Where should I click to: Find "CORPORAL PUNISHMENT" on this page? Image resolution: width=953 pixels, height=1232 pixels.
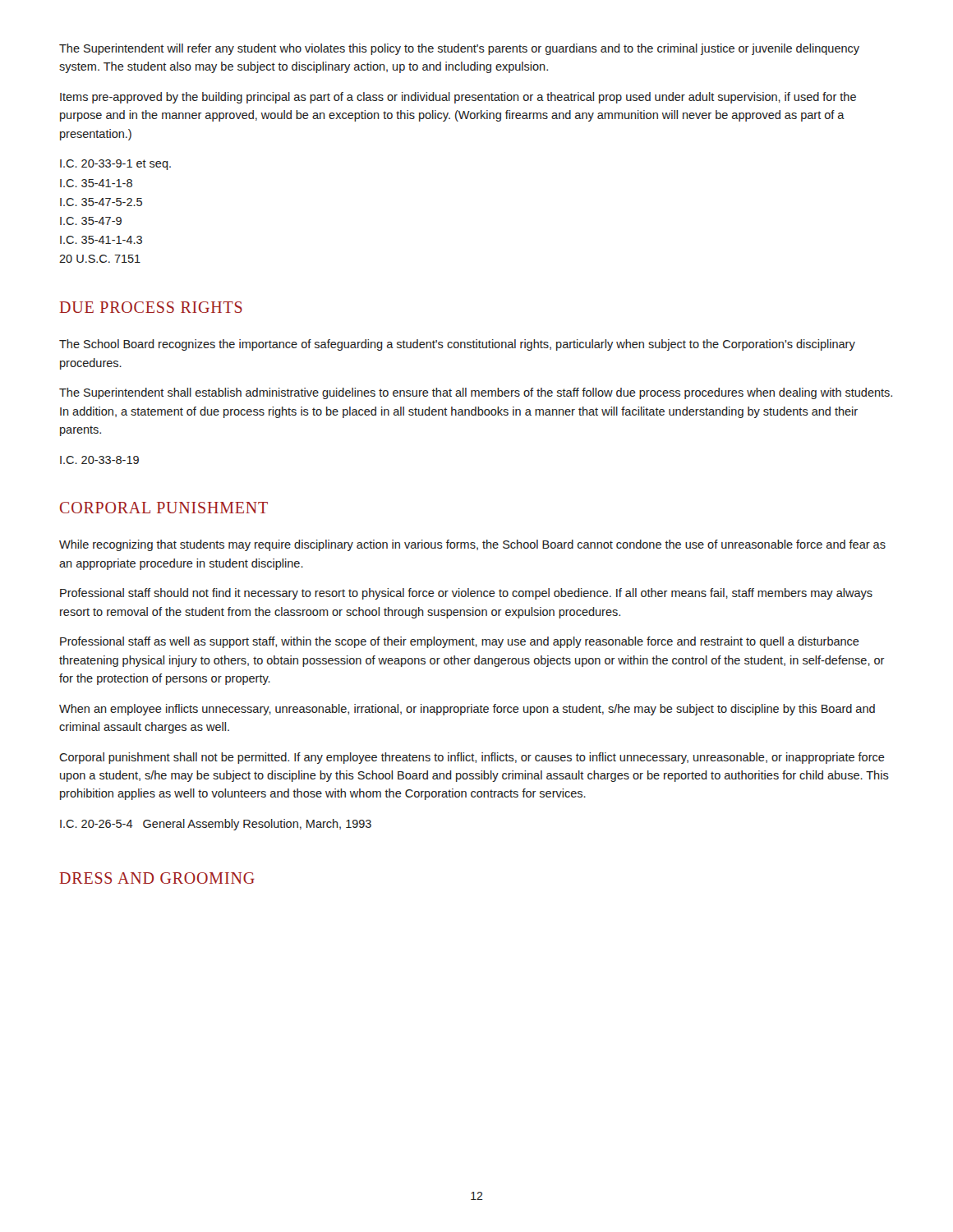(x=164, y=508)
